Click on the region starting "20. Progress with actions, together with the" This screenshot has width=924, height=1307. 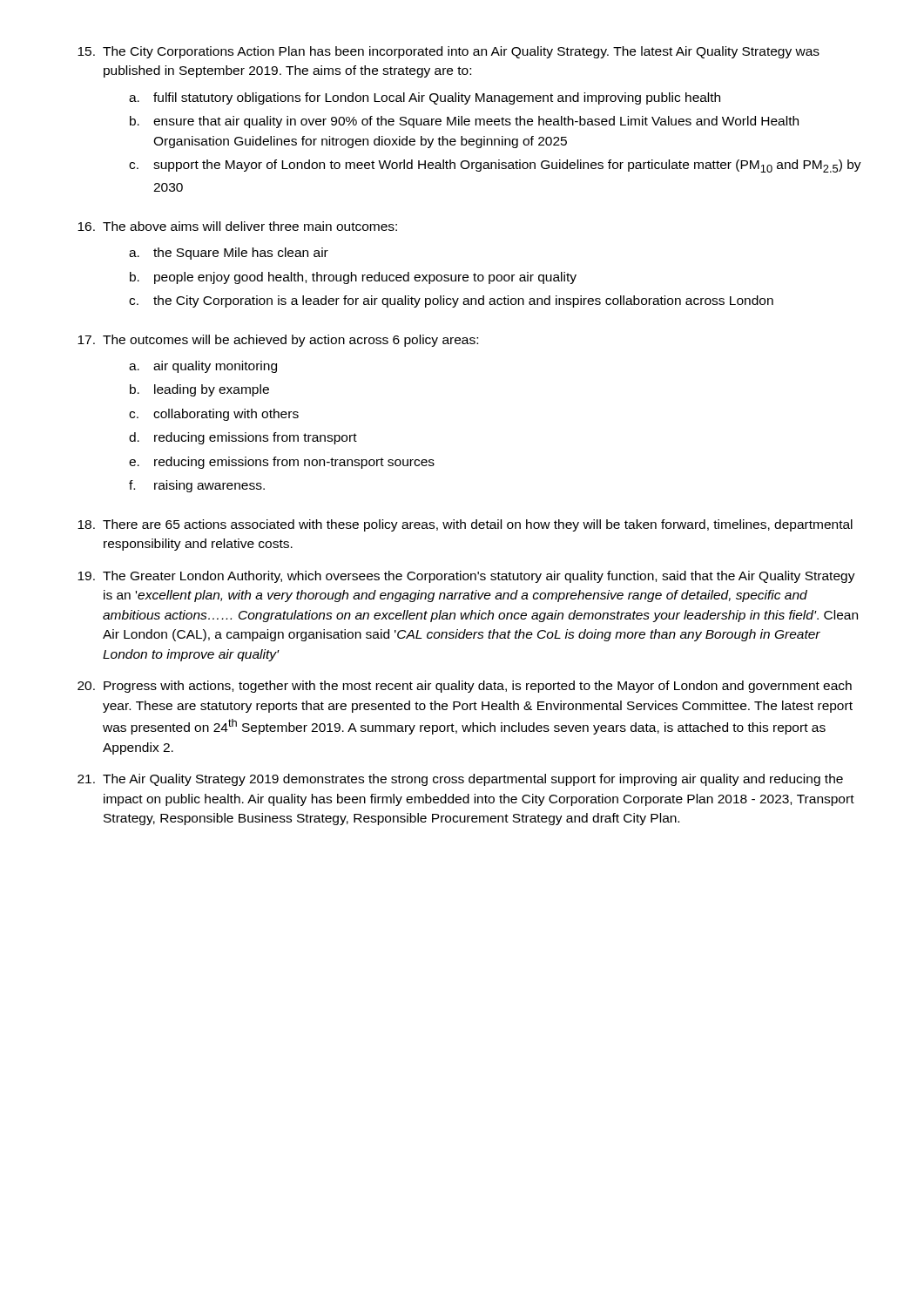462,717
